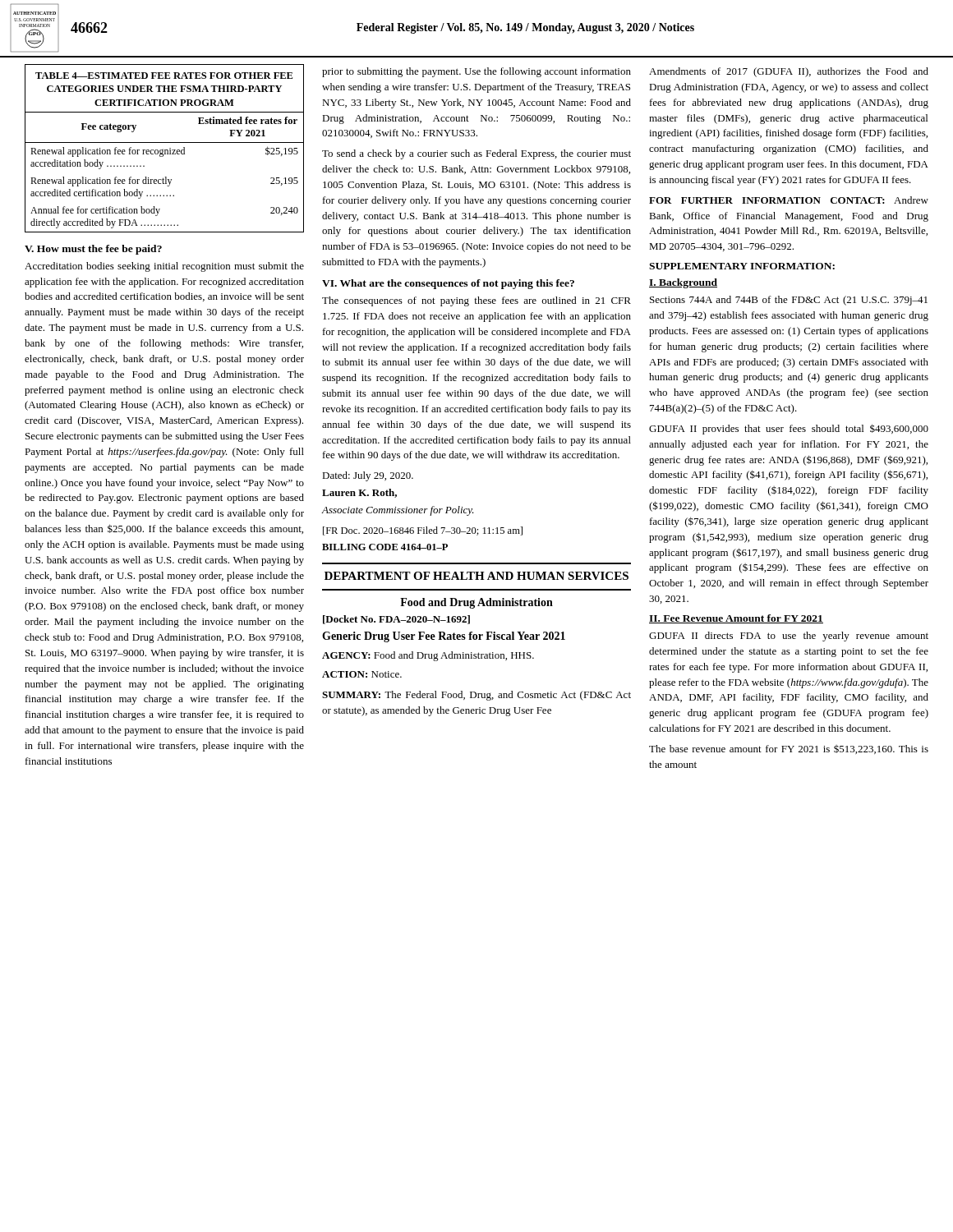Where is the section header that starts "VI. What are the consequences of"?
This screenshot has height=1232, width=953.
click(448, 283)
